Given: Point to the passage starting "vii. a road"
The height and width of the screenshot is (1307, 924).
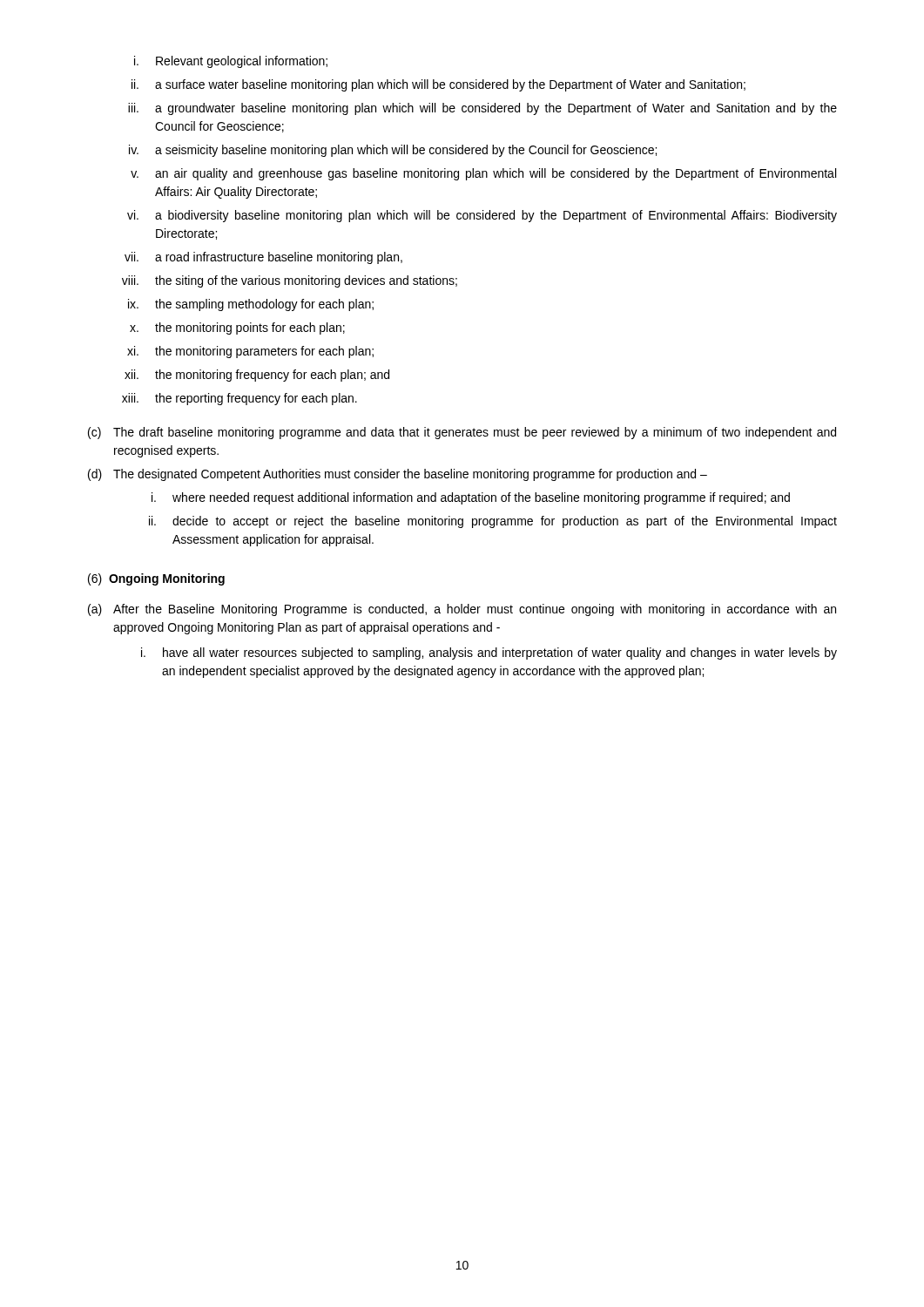Looking at the screenshot, I should [263, 258].
